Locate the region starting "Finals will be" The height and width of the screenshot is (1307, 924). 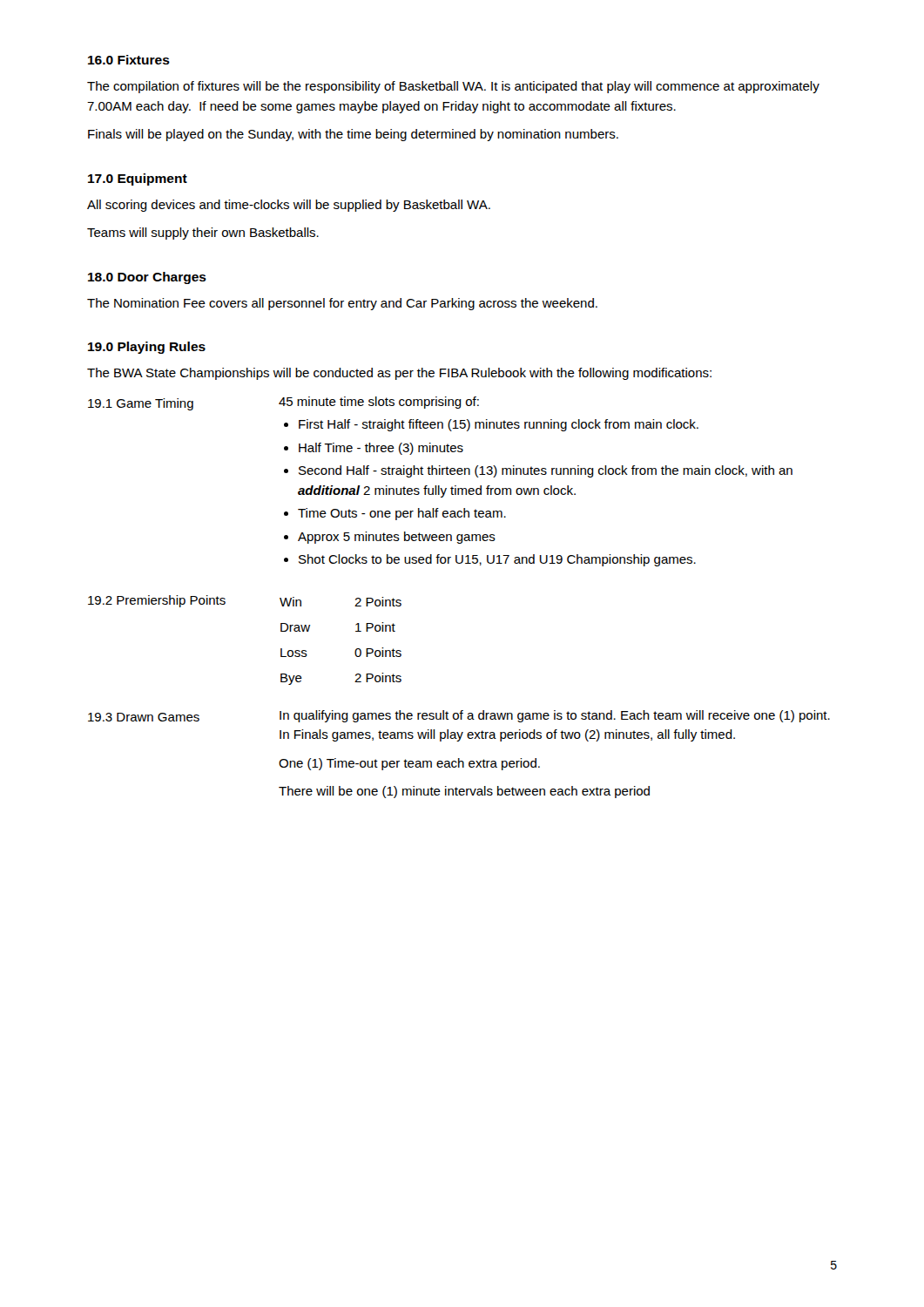(x=353, y=134)
